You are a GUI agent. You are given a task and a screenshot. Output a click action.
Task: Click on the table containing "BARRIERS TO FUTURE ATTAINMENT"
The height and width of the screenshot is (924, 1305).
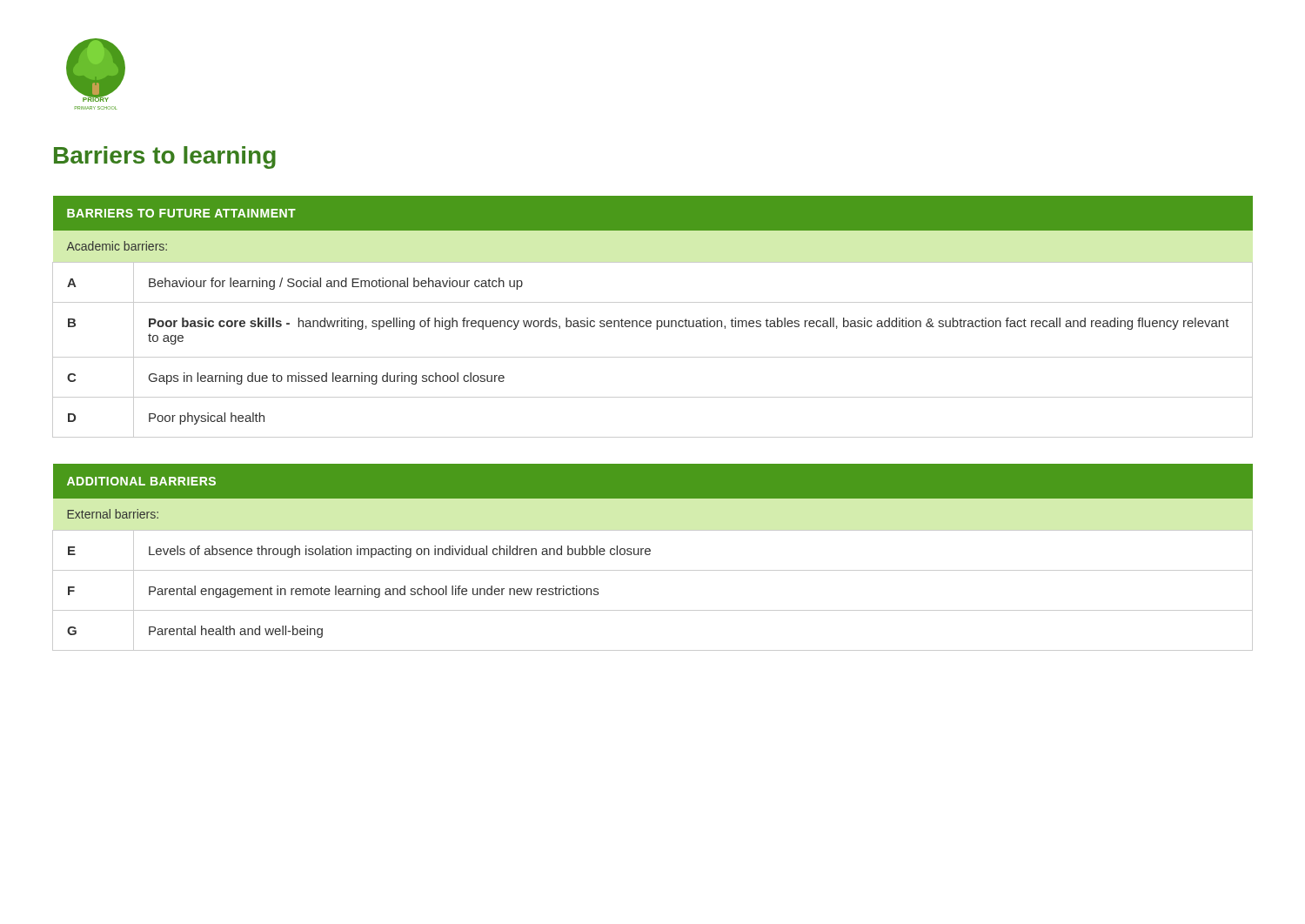[652, 317]
